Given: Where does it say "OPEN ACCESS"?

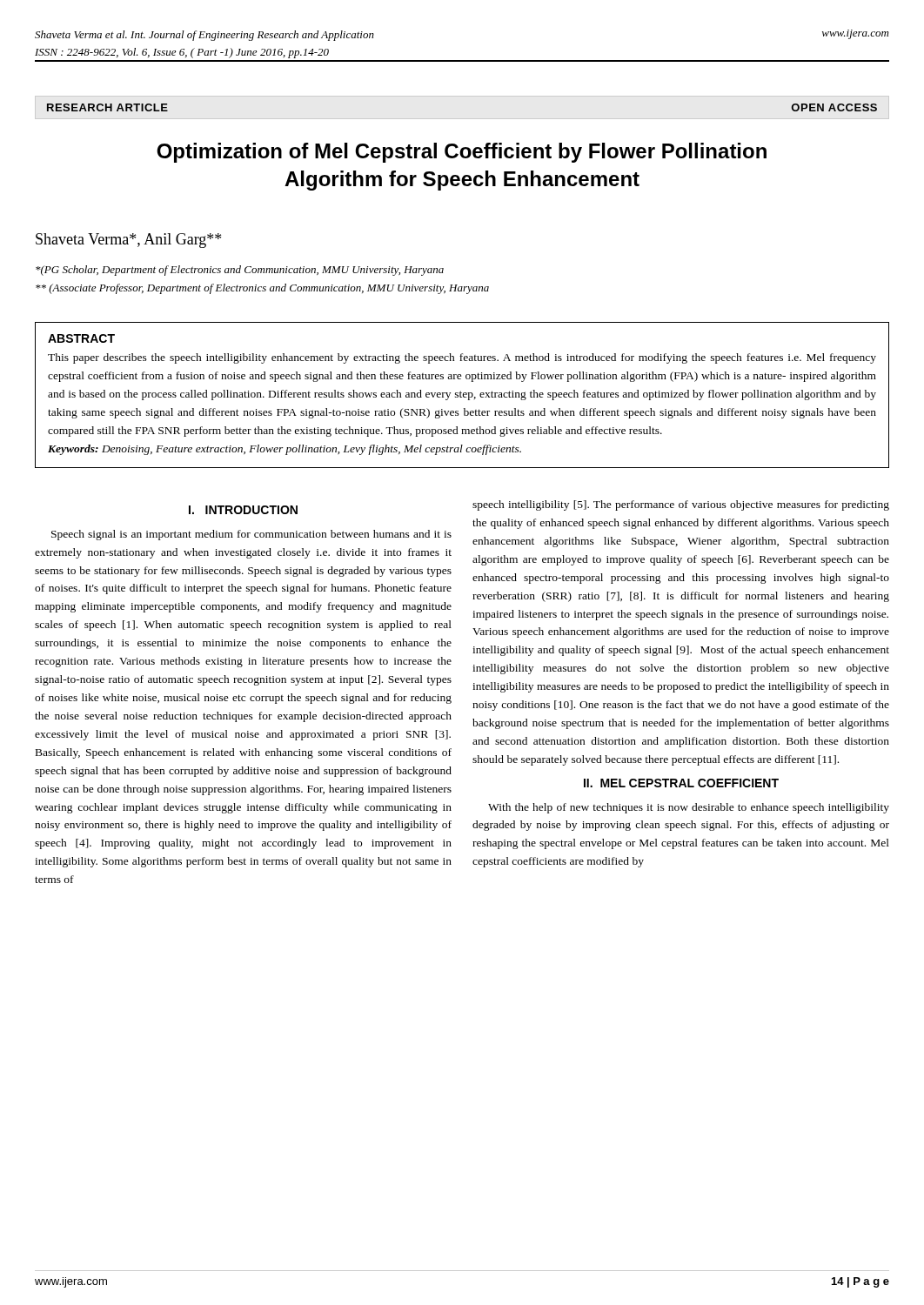Looking at the screenshot, I should tap(835, 107).
